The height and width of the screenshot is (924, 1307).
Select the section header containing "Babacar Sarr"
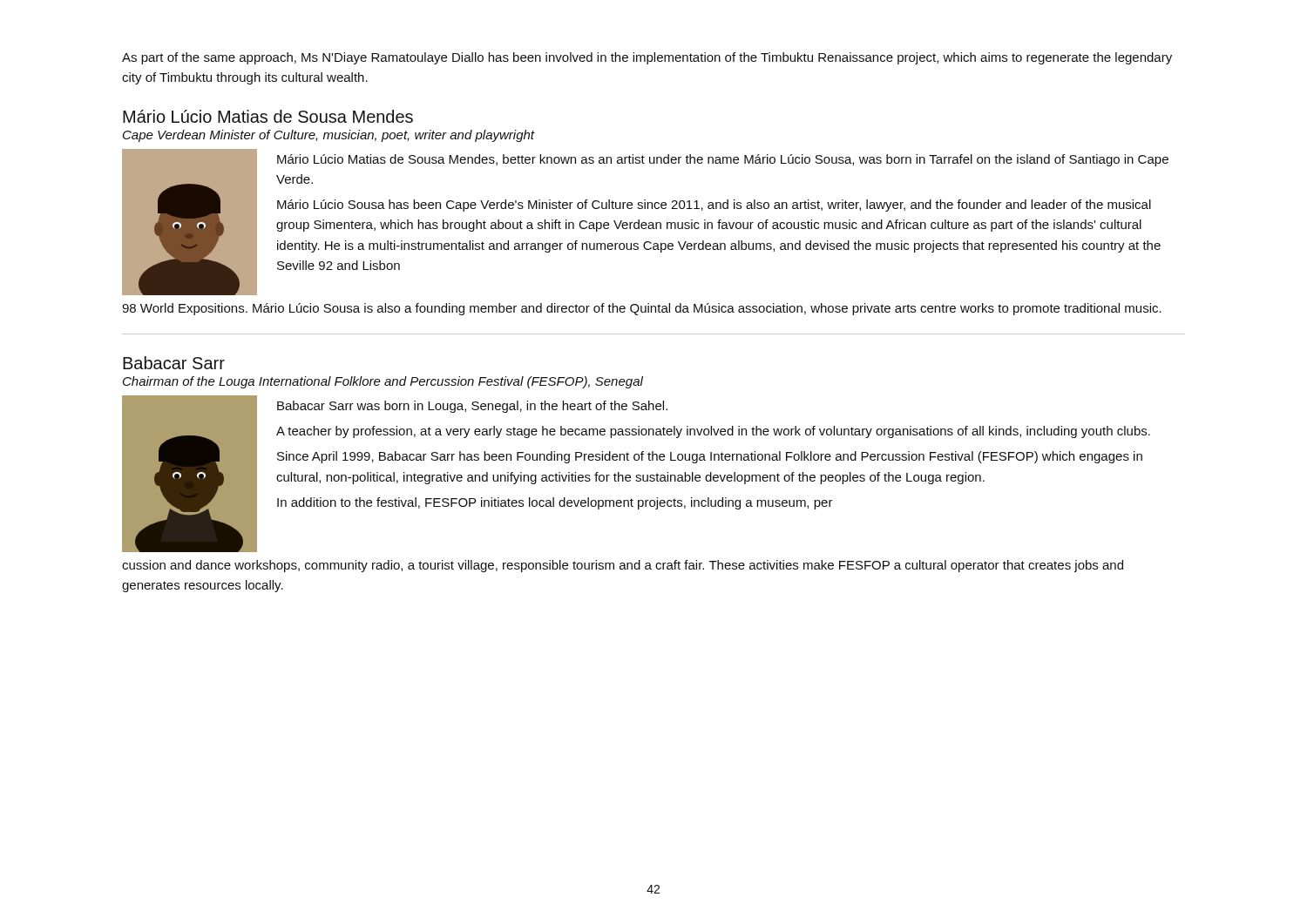[x=173, y=363]
